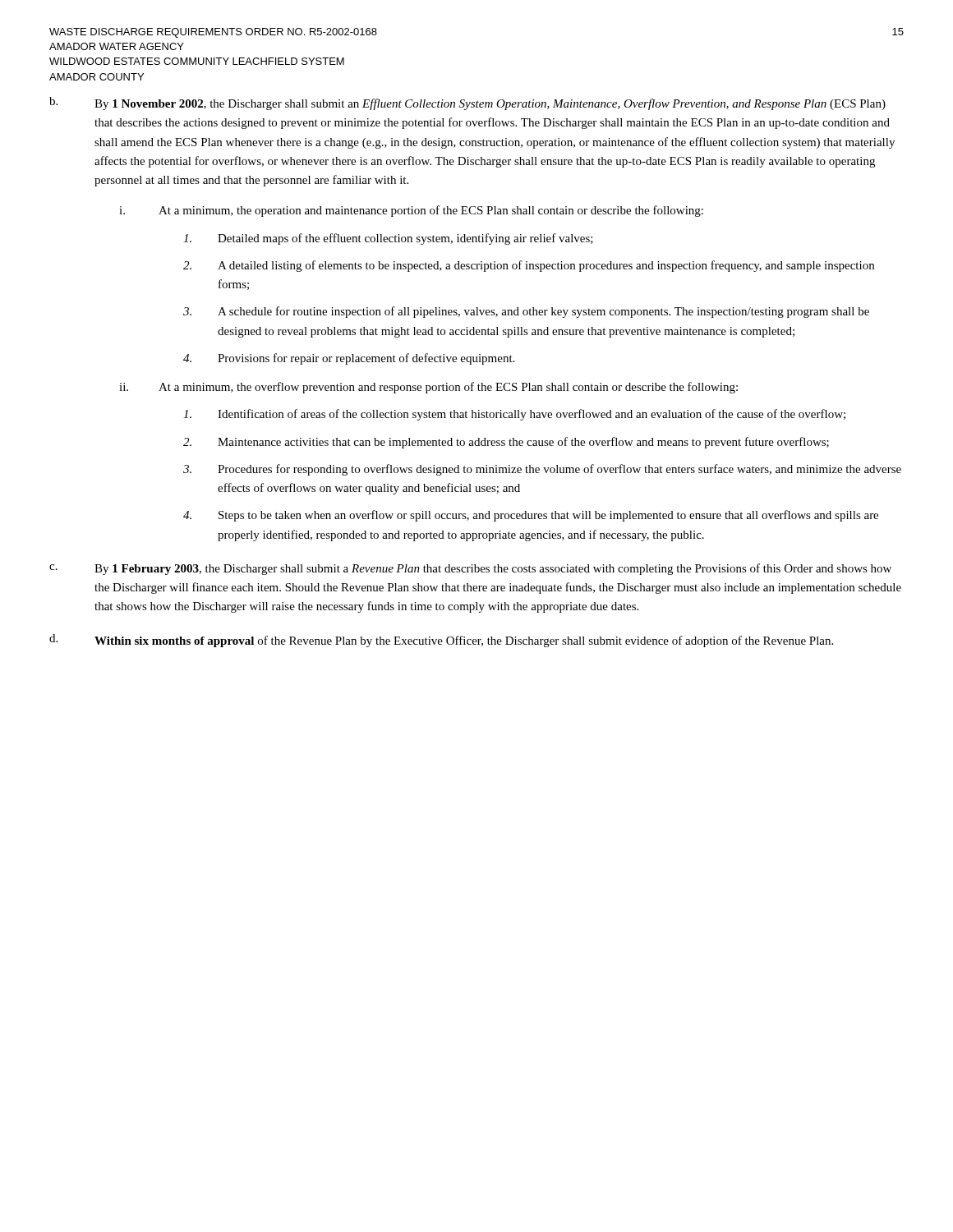Navigate to the text block starting "Identification of areas of the collection system that"
The image size is (953, 1232).
tap(543, 415)
